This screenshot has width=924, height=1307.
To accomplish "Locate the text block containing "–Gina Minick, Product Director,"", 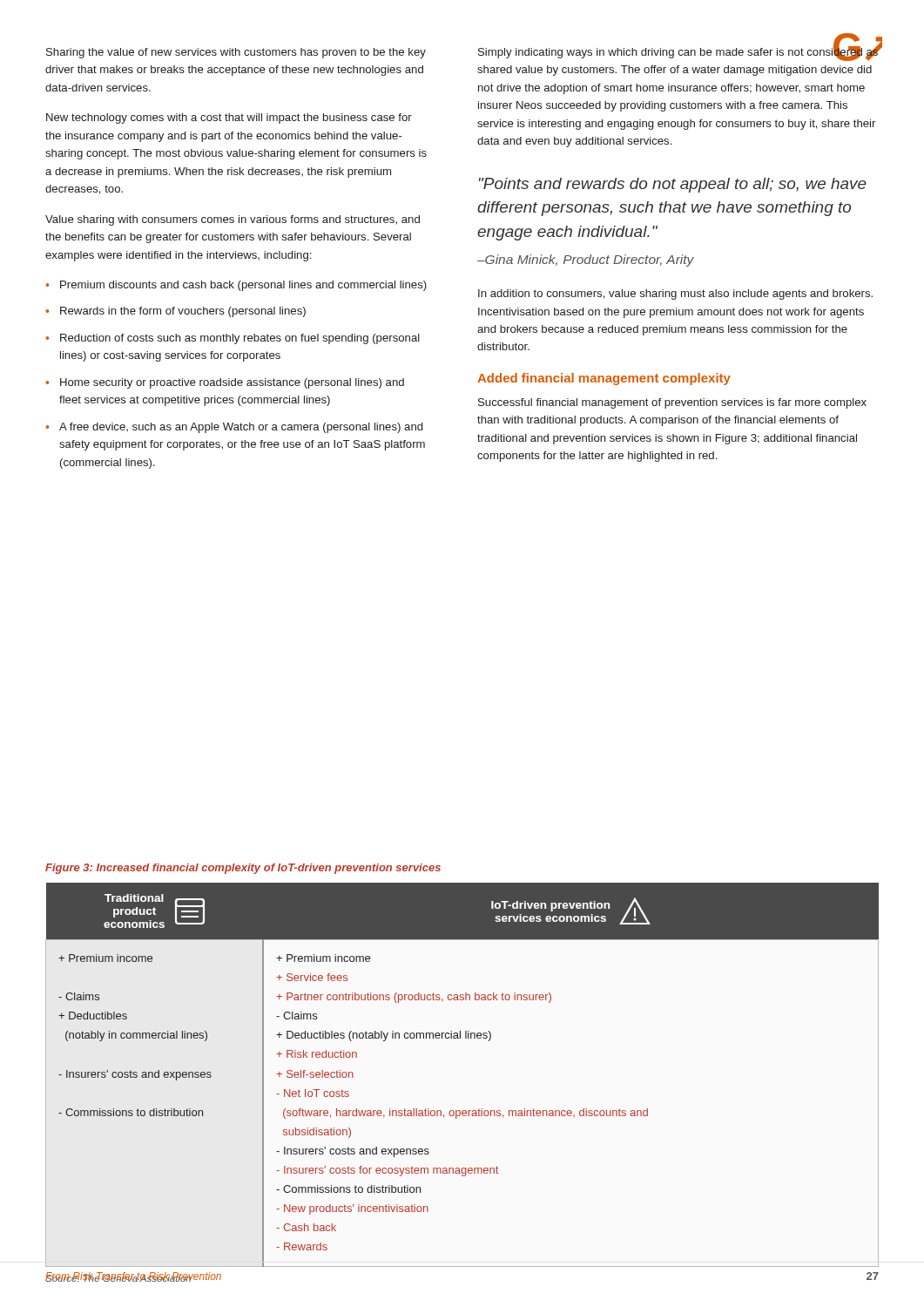I will pyautogui.click(x=585, y=260).
